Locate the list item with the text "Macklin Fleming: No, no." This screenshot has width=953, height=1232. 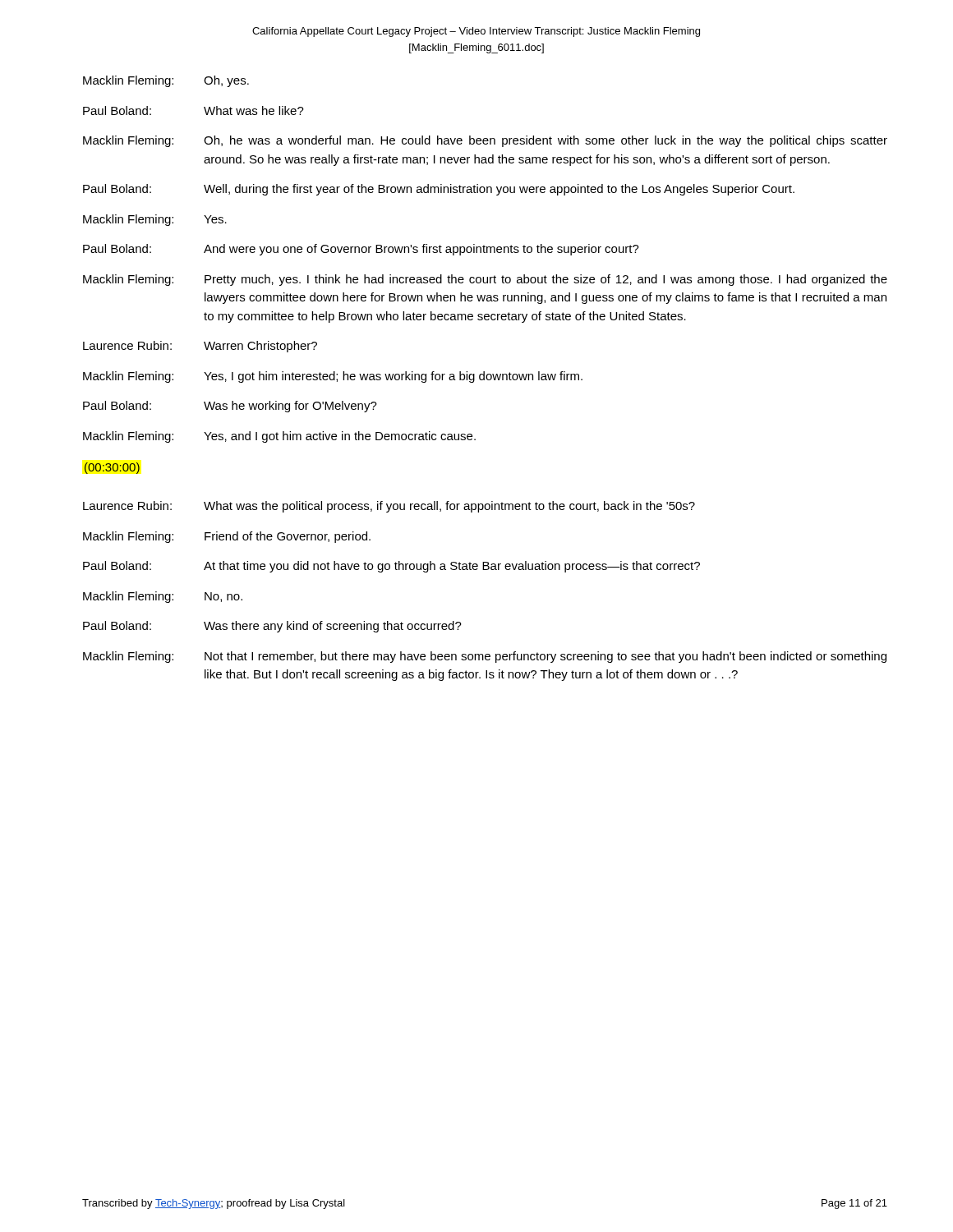[x=163, y=597]
